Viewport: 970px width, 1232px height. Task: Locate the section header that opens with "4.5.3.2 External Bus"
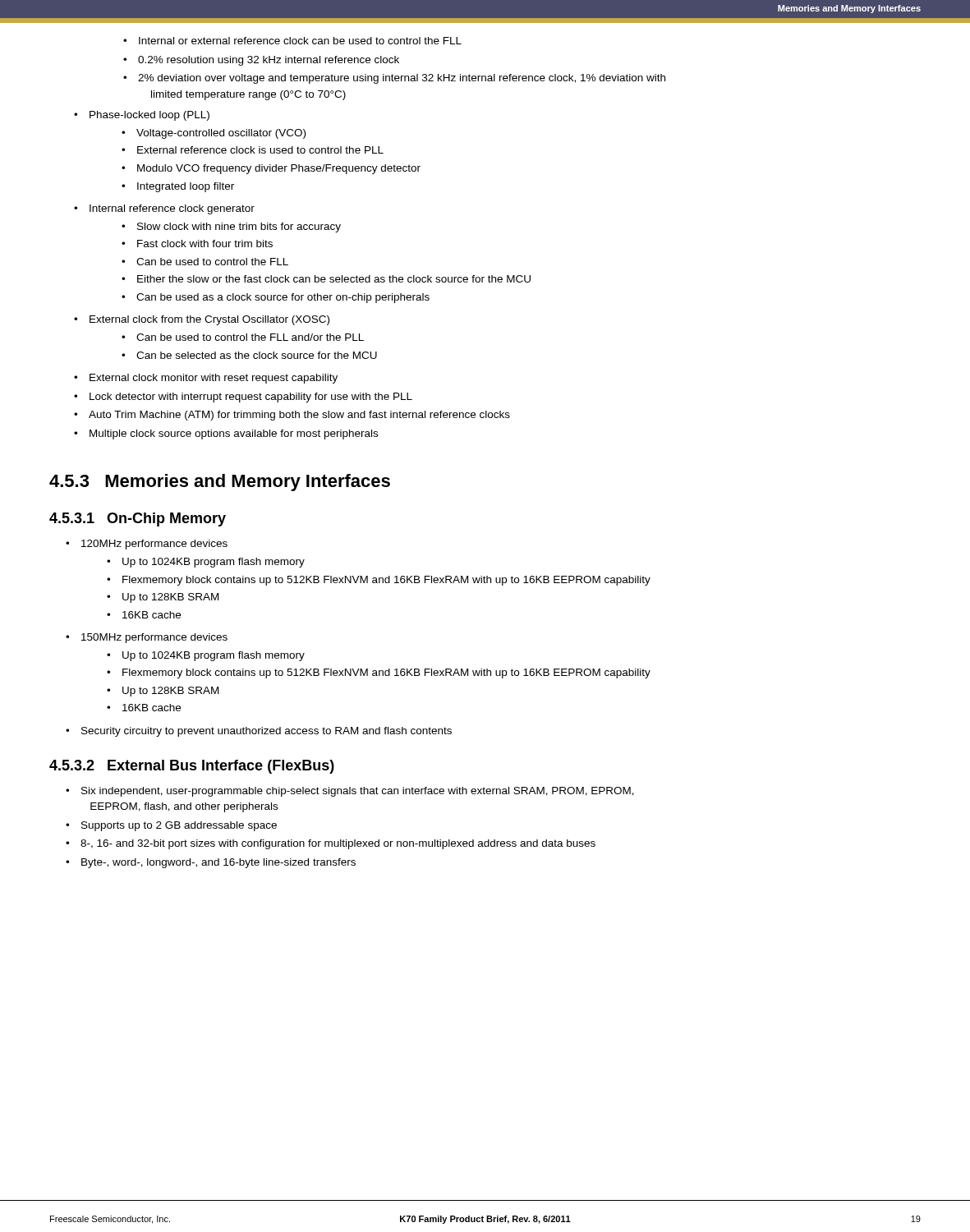point(192,765)
